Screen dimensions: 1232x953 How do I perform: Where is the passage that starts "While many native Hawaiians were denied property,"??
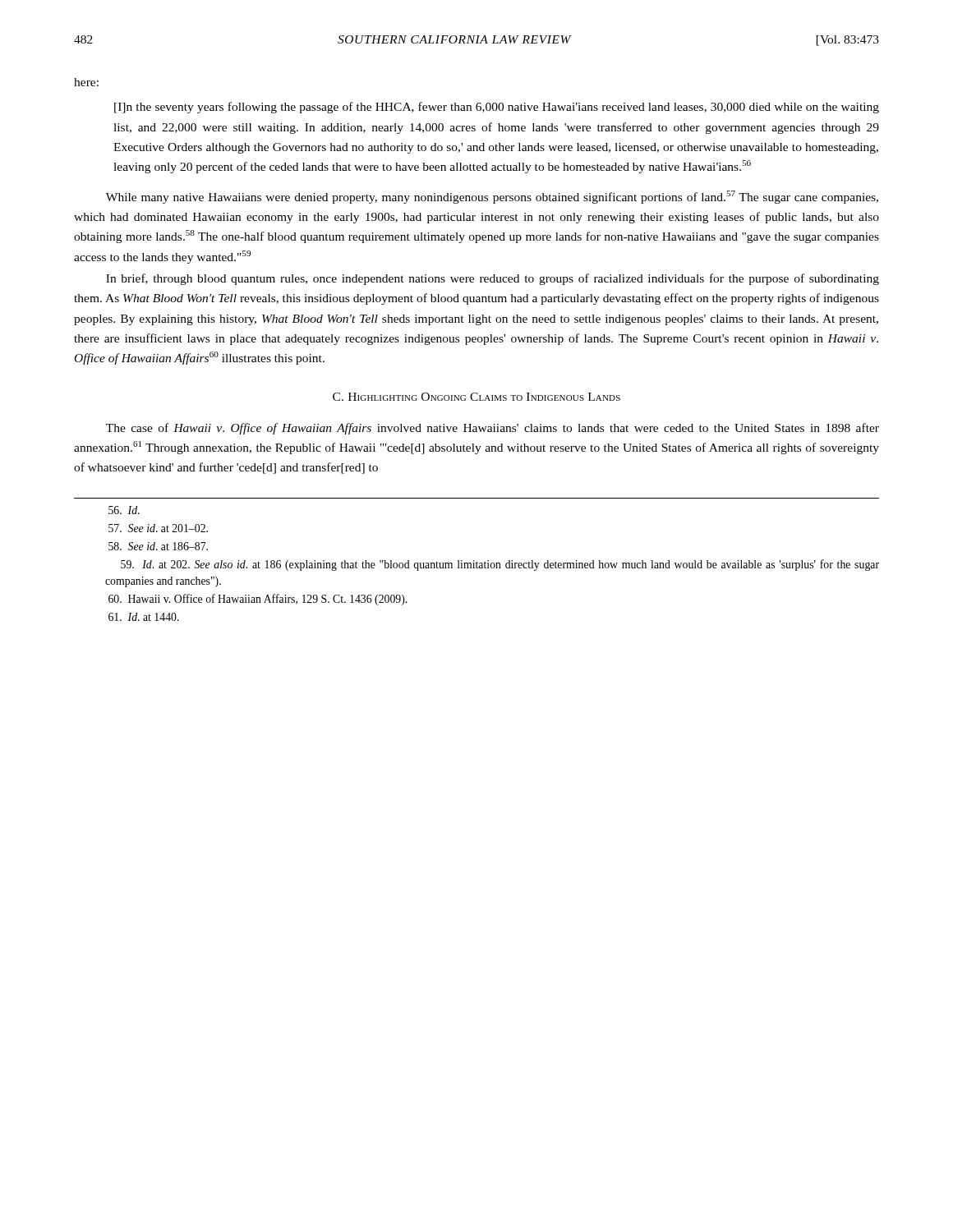(476, 227)
